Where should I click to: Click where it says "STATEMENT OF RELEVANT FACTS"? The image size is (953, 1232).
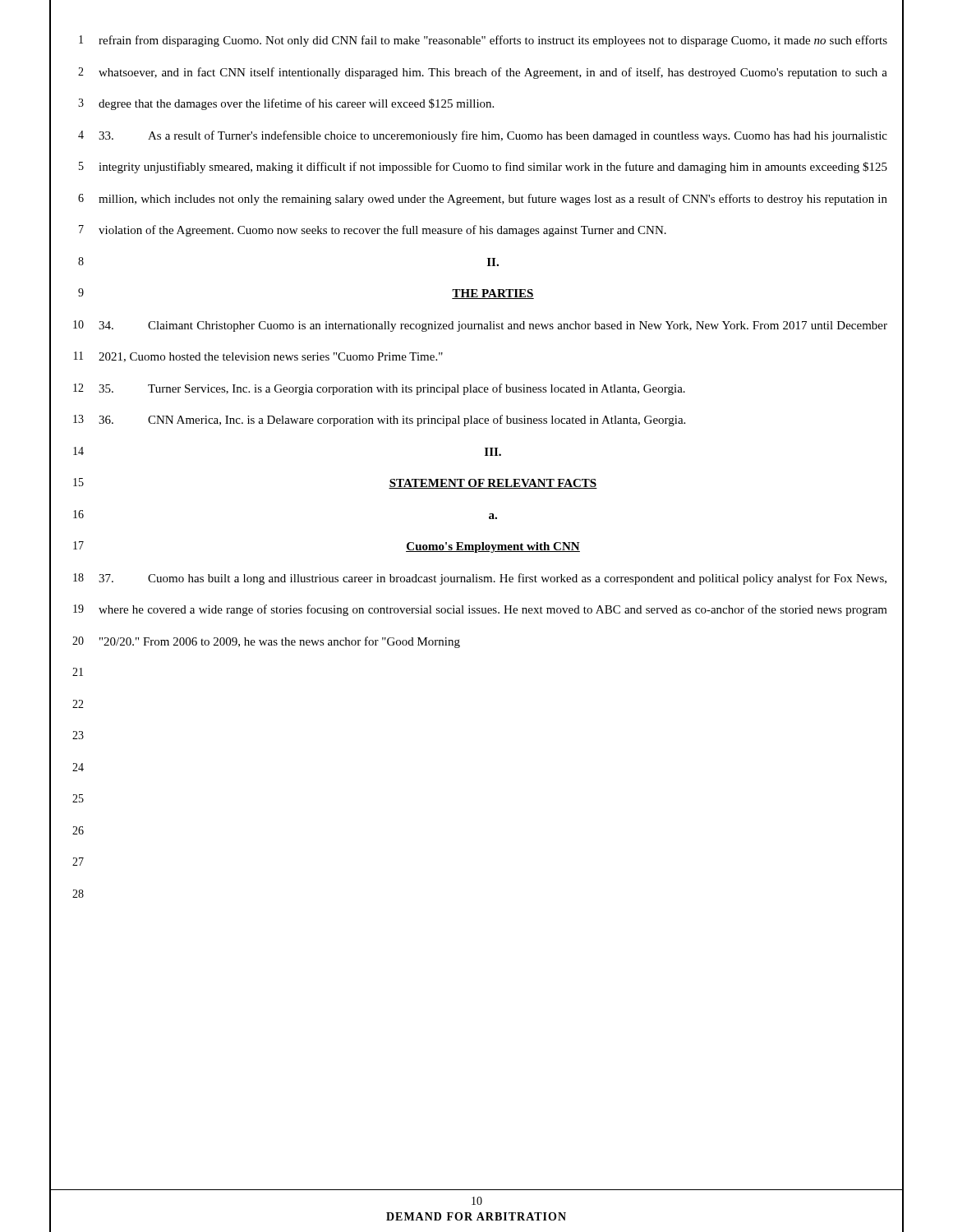(x=493, y=483)
